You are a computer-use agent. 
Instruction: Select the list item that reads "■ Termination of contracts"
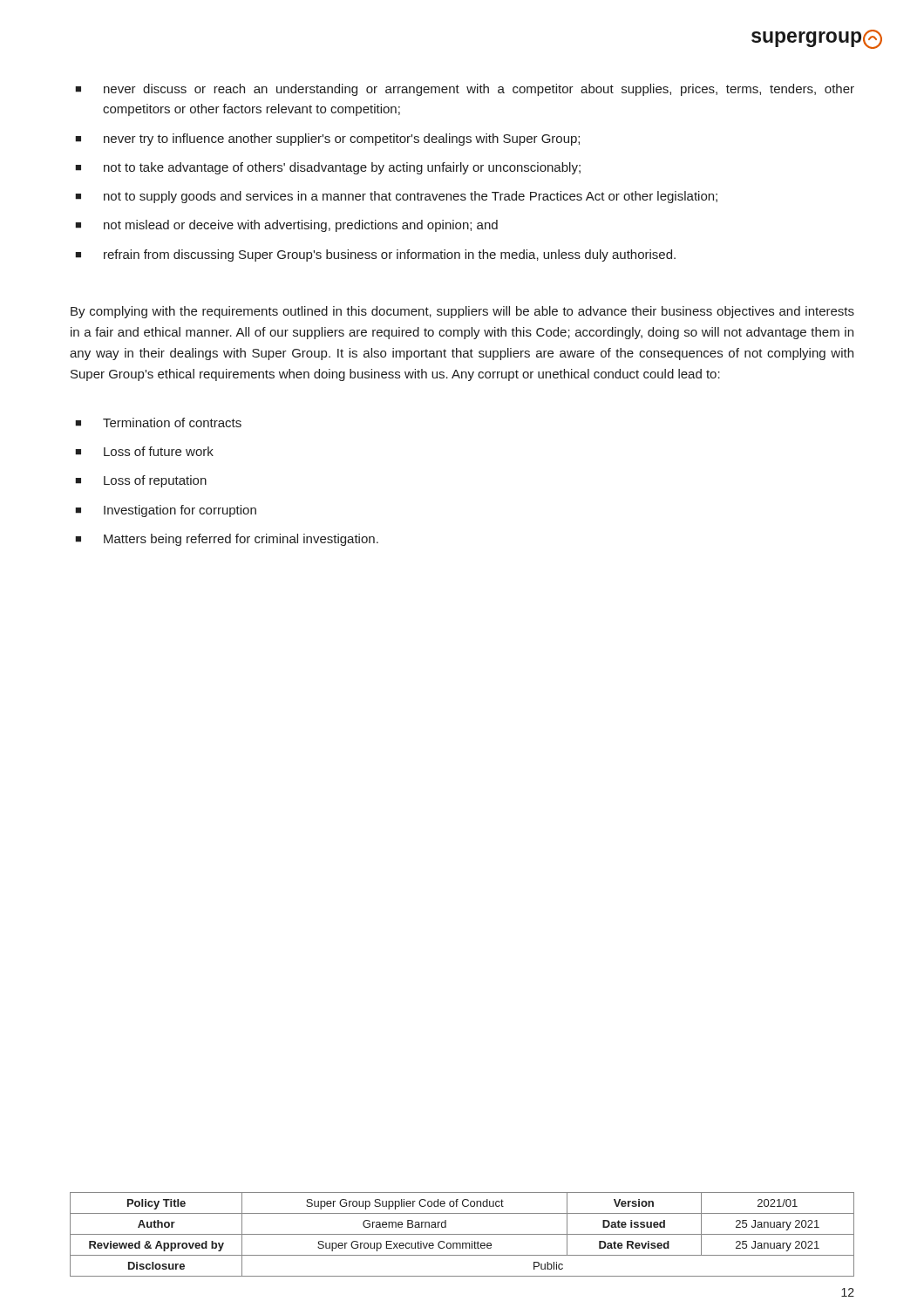click(158, 422)
